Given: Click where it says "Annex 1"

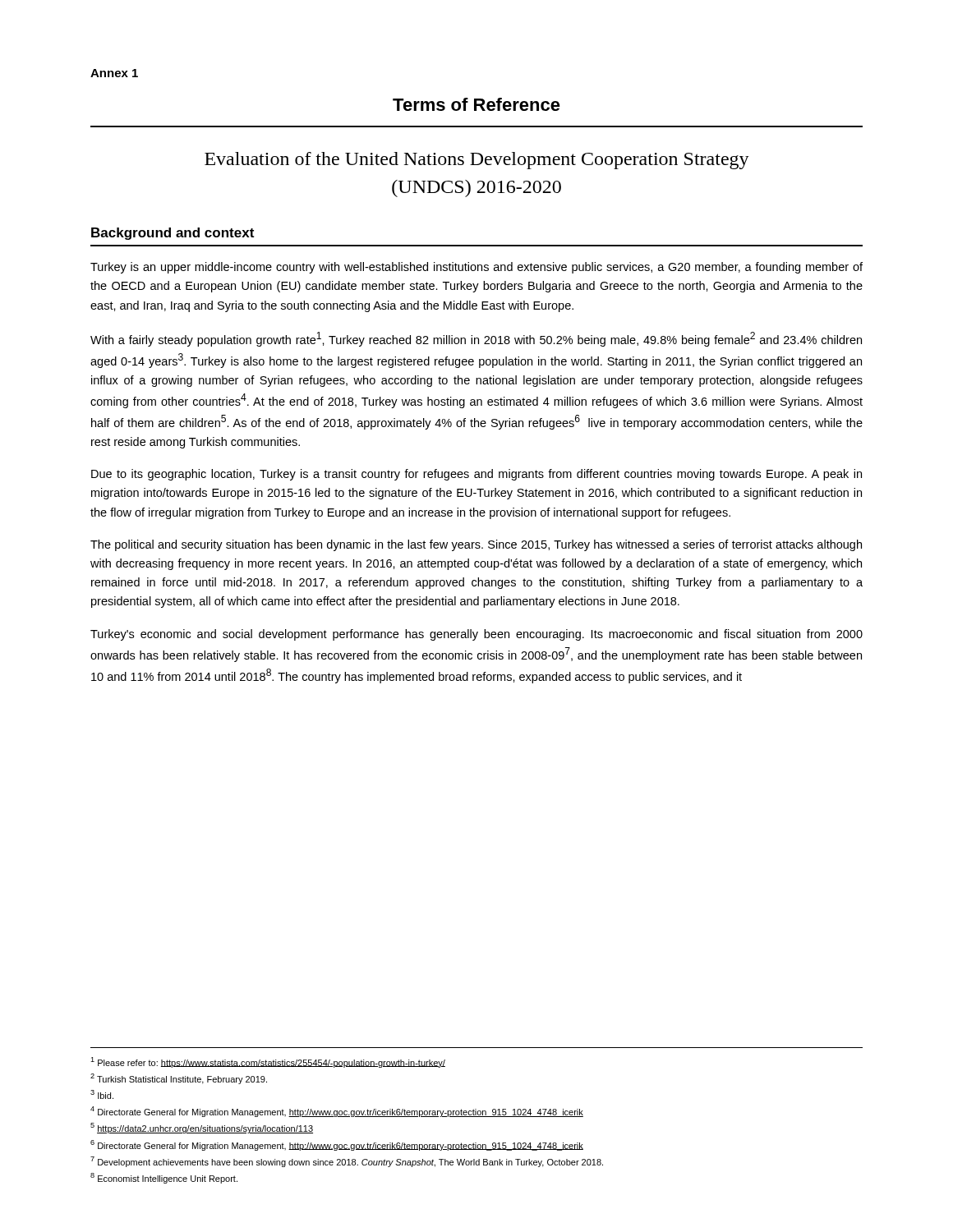Looking at the screenshot, I should click(x=114, y=73).
